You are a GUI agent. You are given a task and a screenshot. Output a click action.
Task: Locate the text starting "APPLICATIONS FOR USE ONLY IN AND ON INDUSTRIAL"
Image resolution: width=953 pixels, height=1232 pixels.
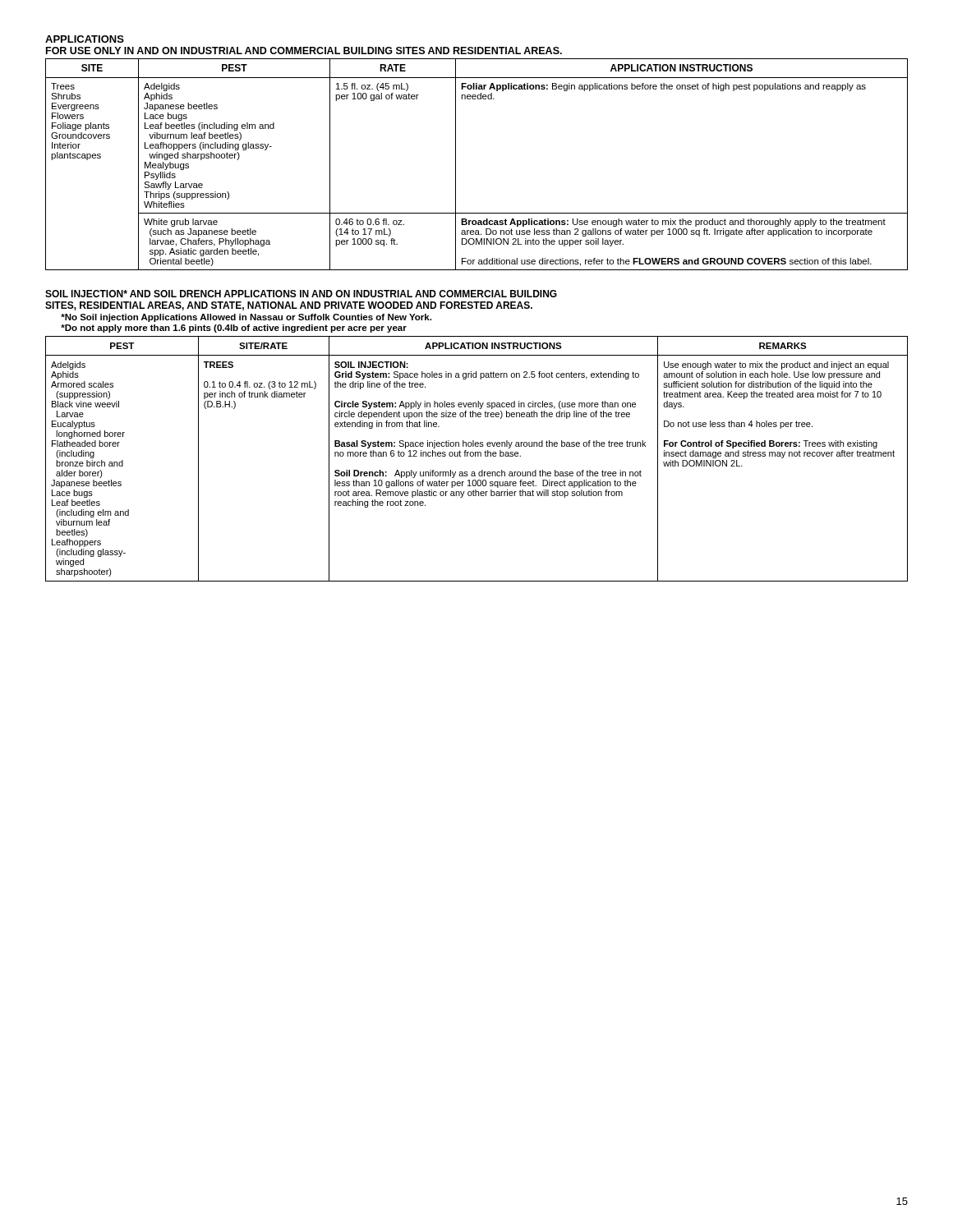tap(476, 45)
